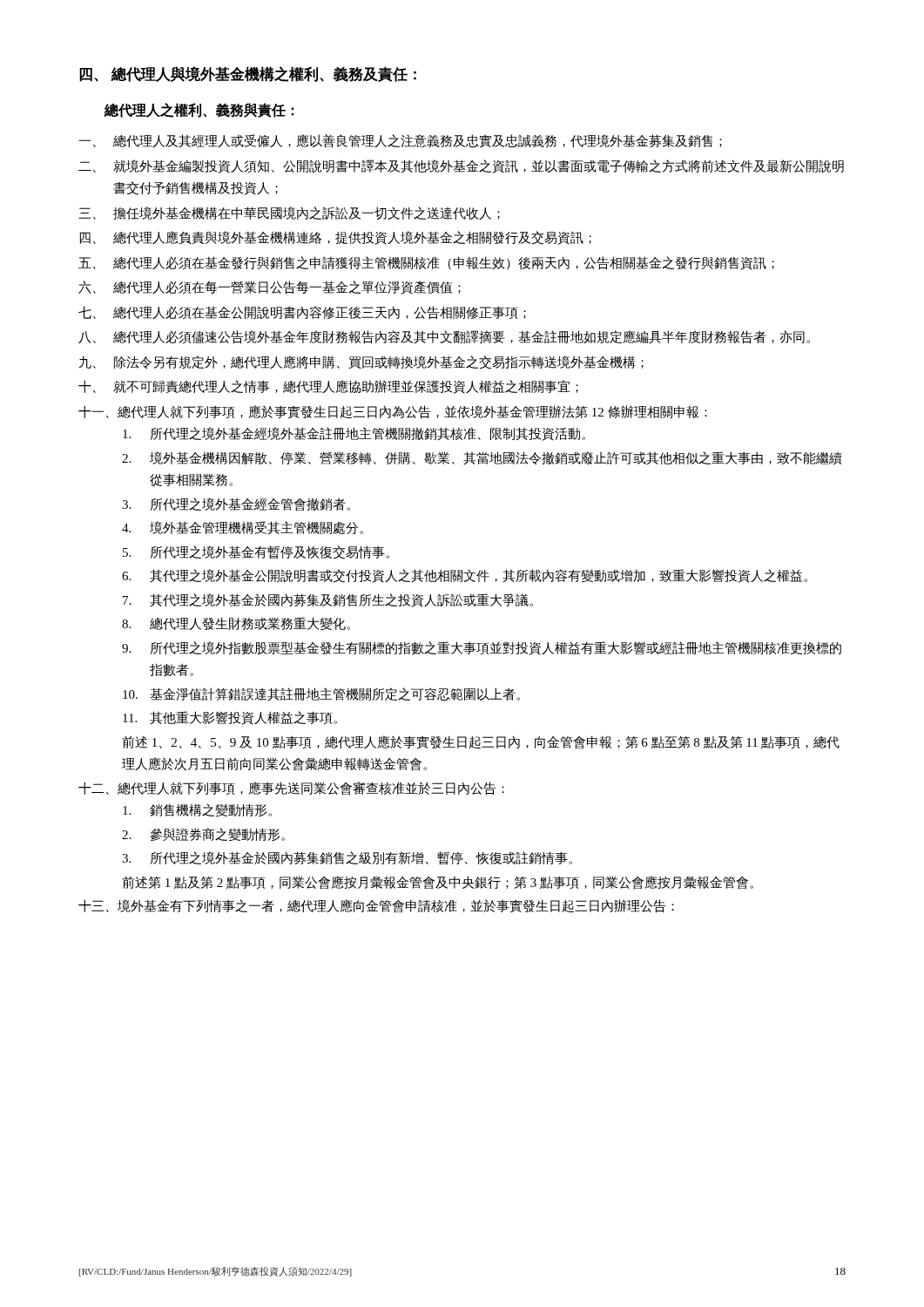This screenshot has height=1307, width=924.
Task: Find the passage starting "七、 總代理人必須在基金公開說明書內容修正後三天內，公告相關修正事項；"
Action: click(x=462, y=313)
